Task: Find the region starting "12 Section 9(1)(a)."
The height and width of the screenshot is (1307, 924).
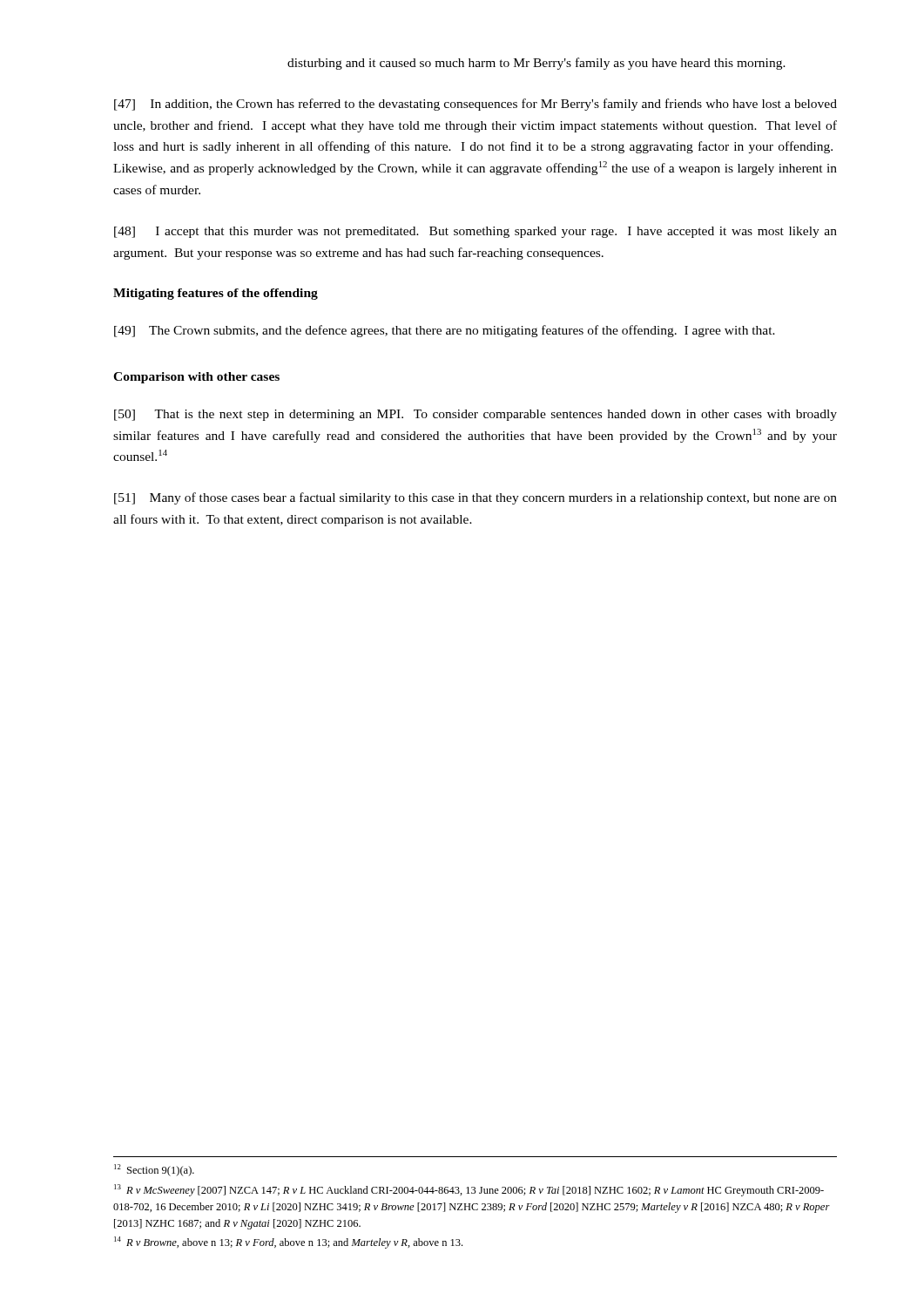Action: pos(154,1170)
